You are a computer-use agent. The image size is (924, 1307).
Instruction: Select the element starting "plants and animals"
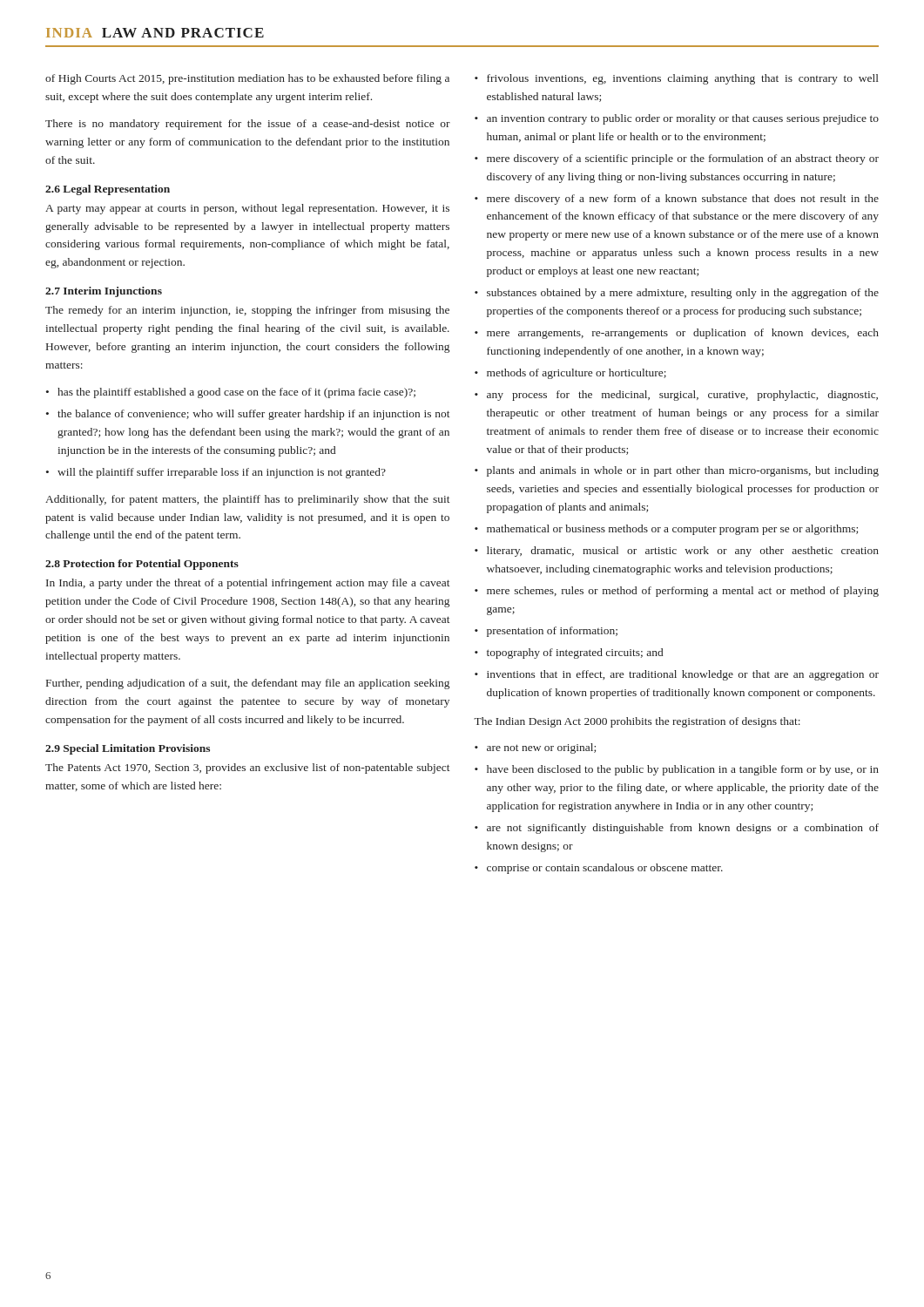(x=683, y=489)
